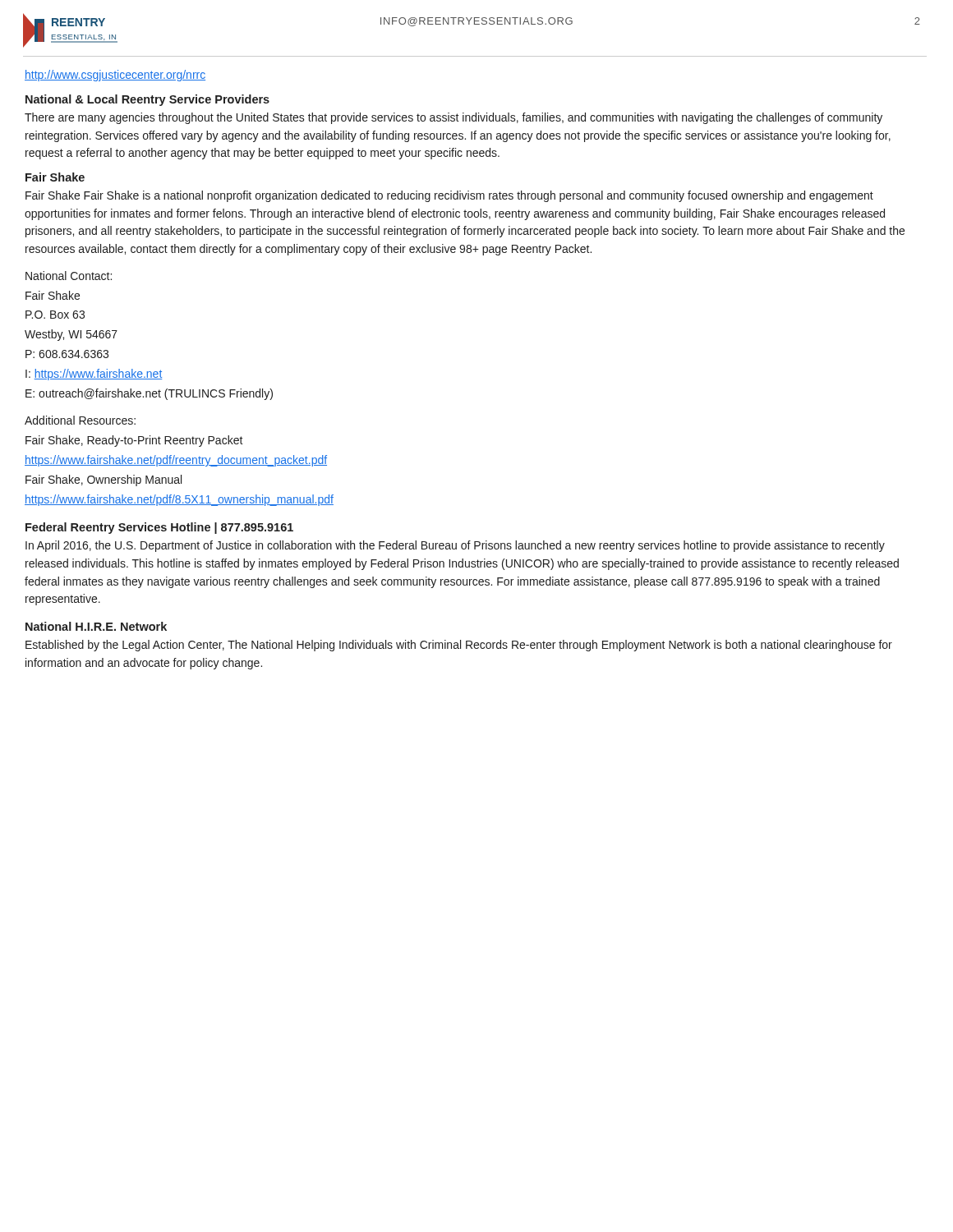
Task: Find the section header that reads "National & Local Reentry Service Providers"
Action: 147,99
